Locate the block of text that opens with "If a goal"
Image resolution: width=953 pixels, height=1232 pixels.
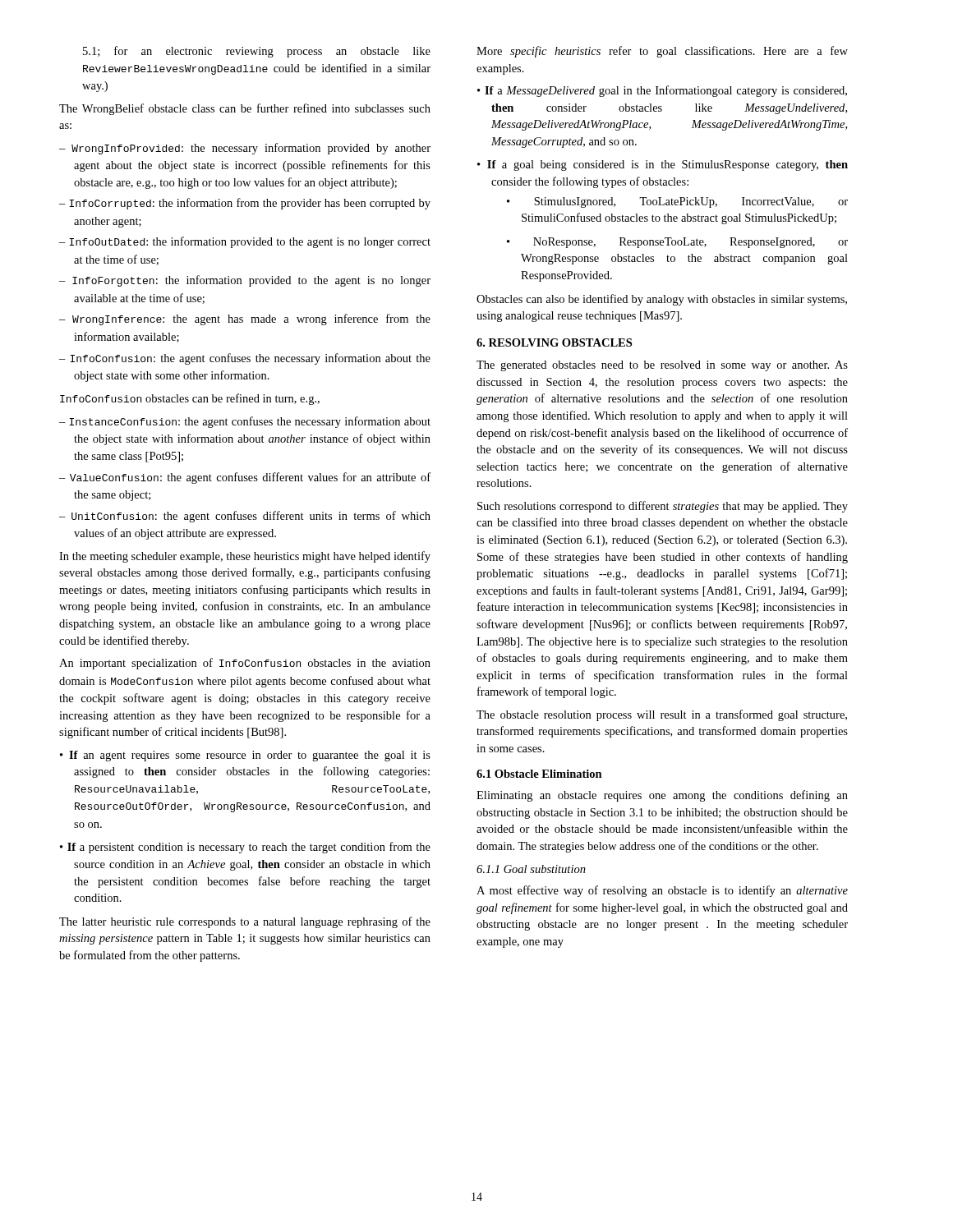pos(662,220)
